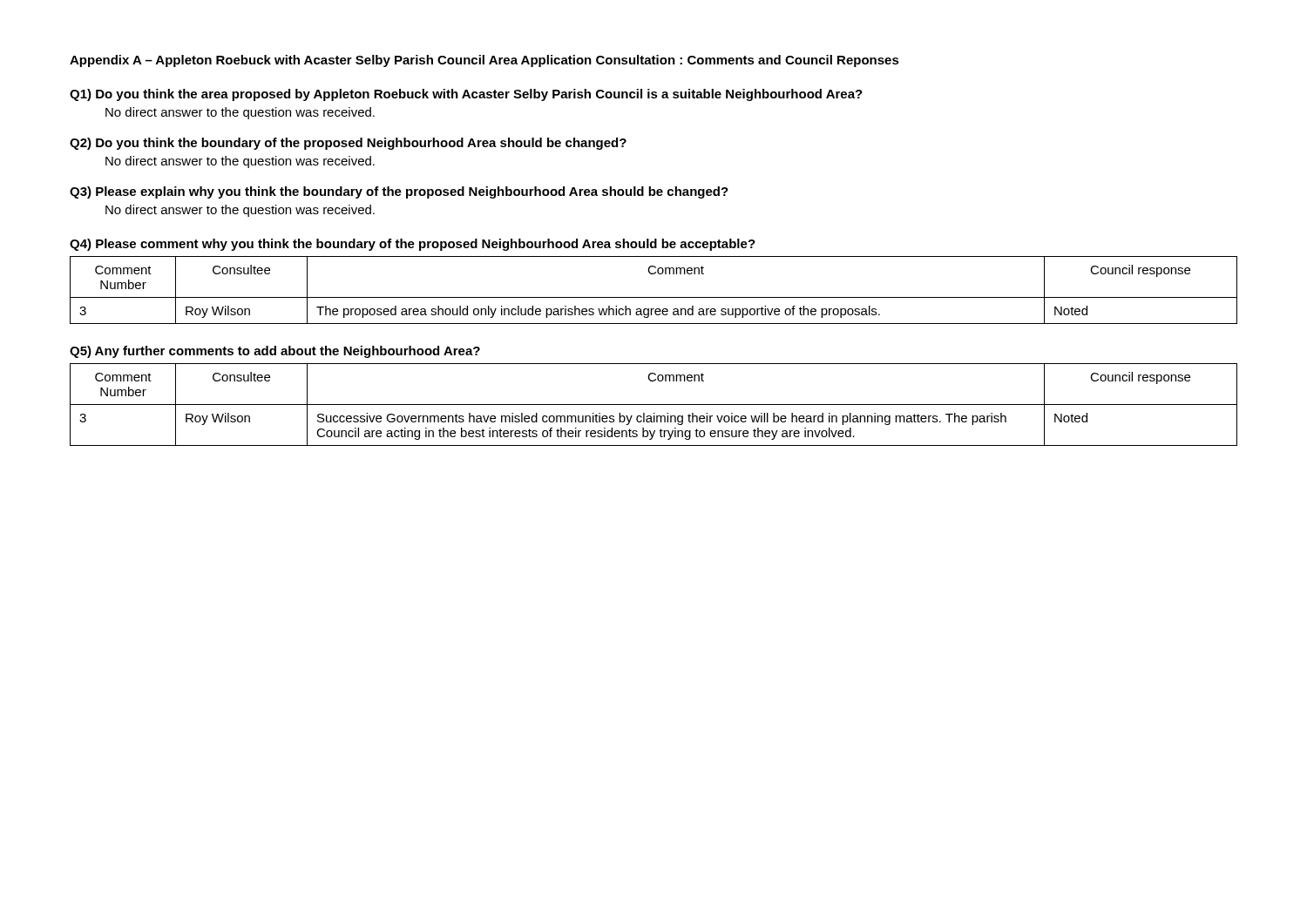Point to the title beginning "Appendix A – Appleton Roebuck with Acaster Selby"
This screenshot has width=1307, height=924.
pyautogui.click(x=484, y=60)
